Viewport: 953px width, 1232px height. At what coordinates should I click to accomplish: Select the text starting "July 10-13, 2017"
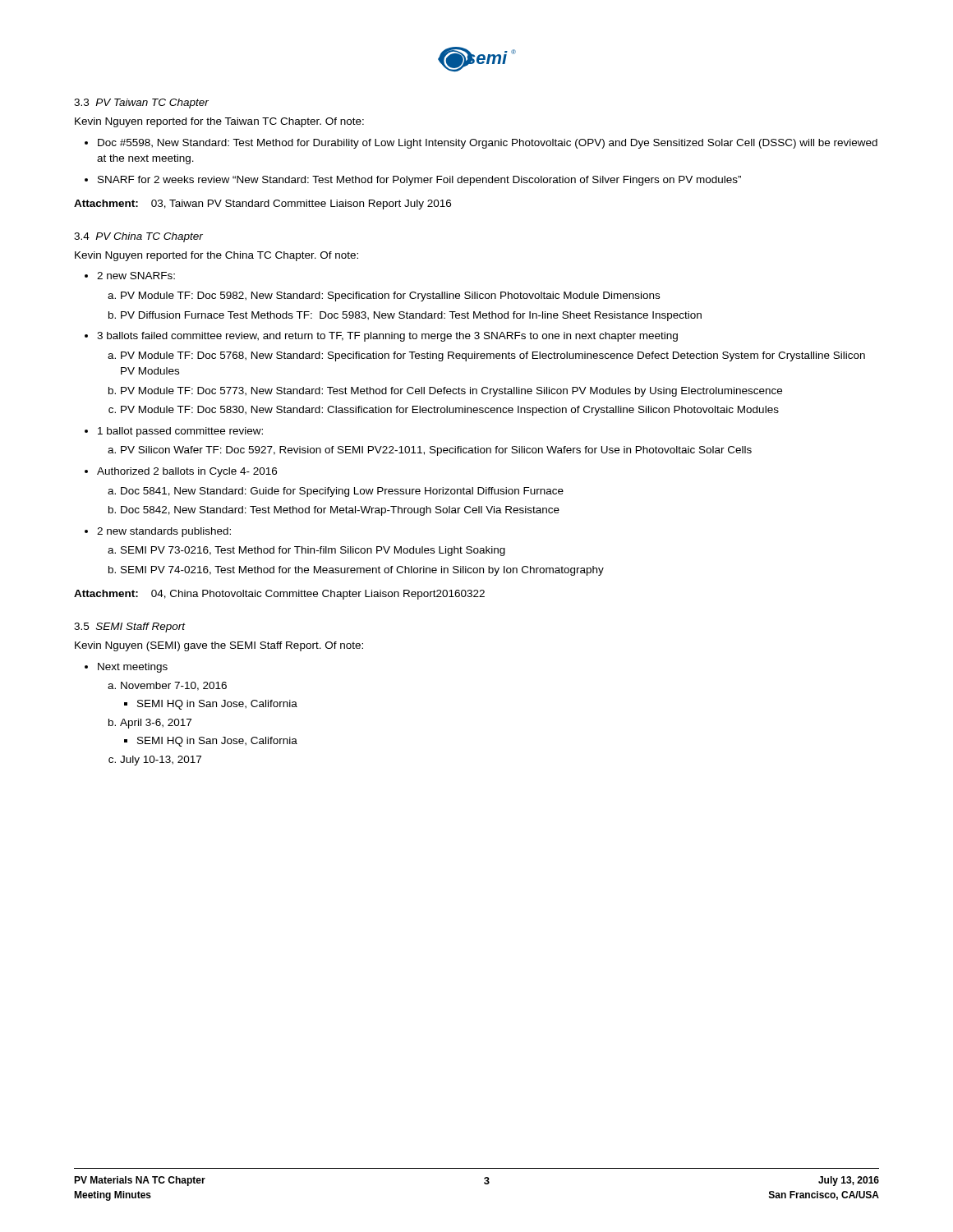[161, 760]
